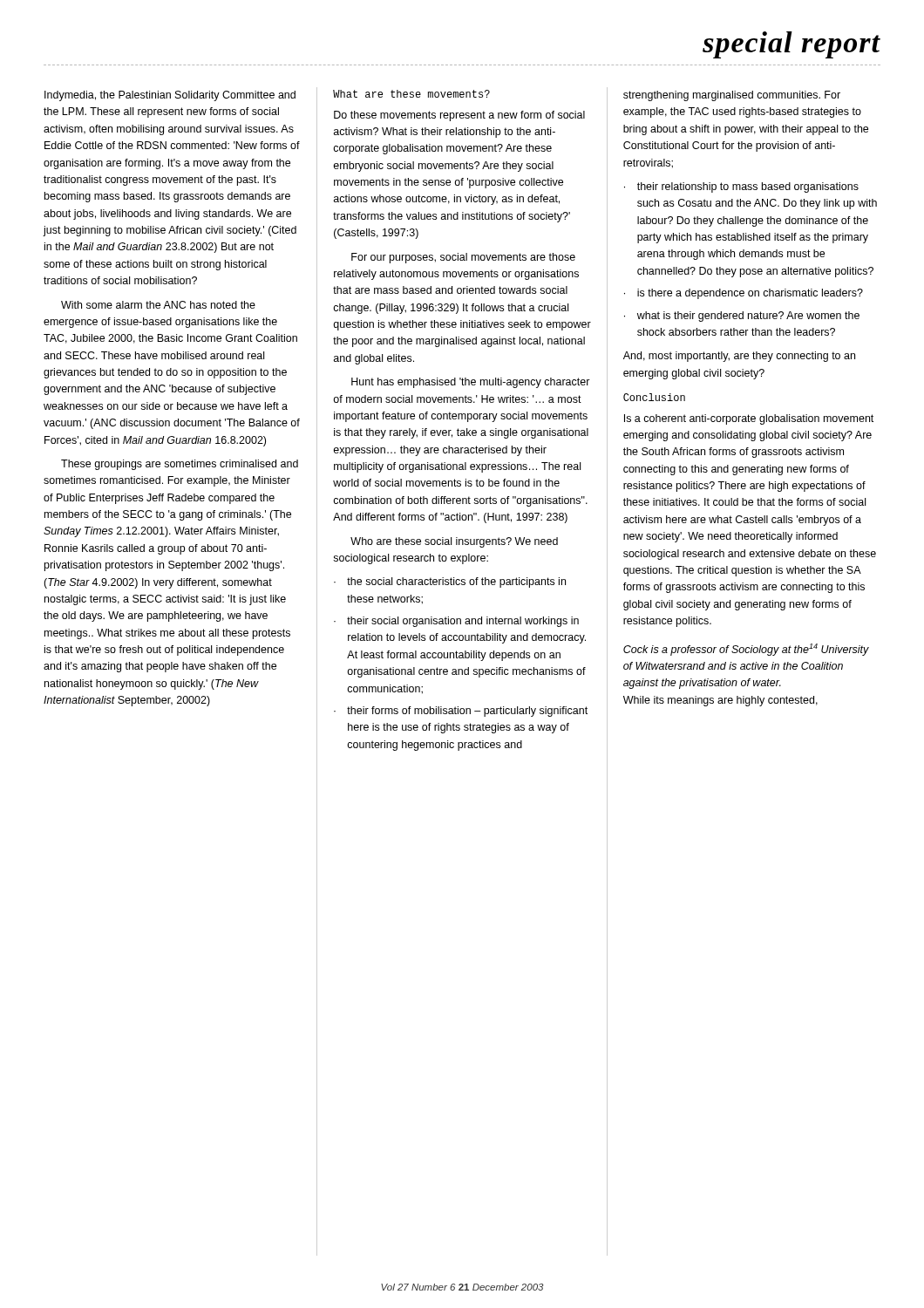This screenshot has width=924, height=1308.
Task: Where is the passage that starts "Cock is a professor"?
Action: coord(752,675)
